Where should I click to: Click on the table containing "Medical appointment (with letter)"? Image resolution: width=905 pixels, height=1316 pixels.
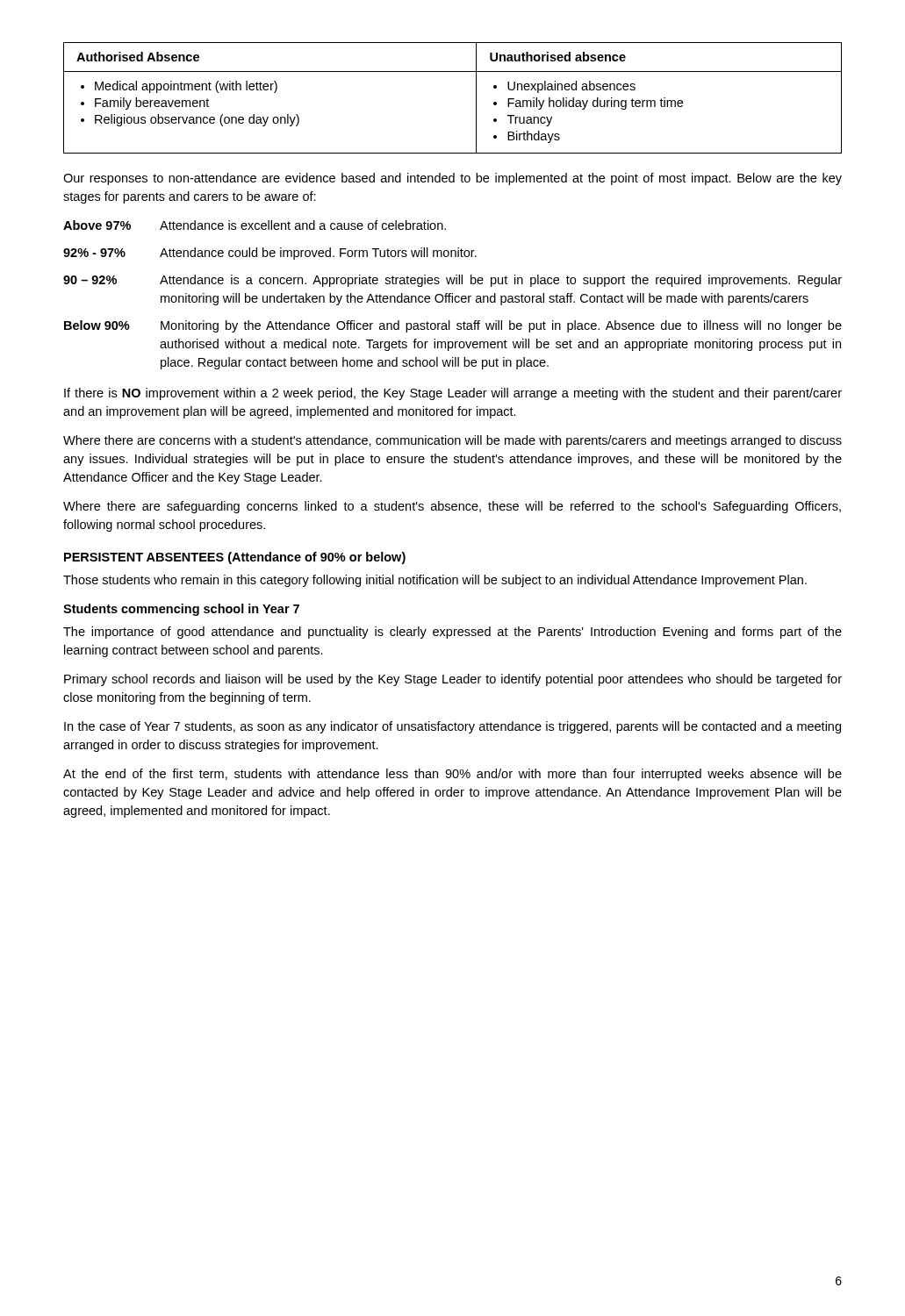452,98
